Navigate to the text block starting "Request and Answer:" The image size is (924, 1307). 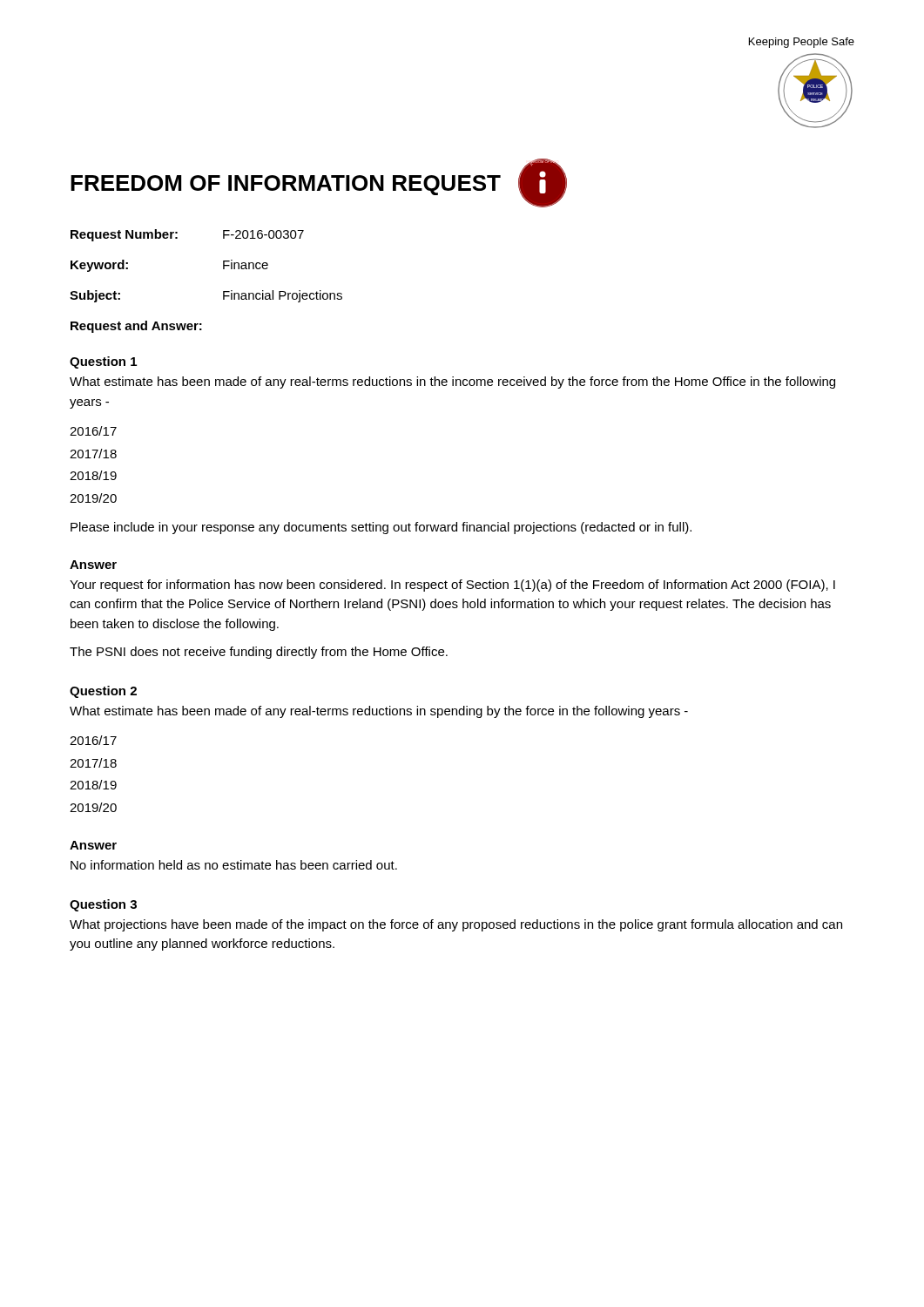(x=136, y=325)
